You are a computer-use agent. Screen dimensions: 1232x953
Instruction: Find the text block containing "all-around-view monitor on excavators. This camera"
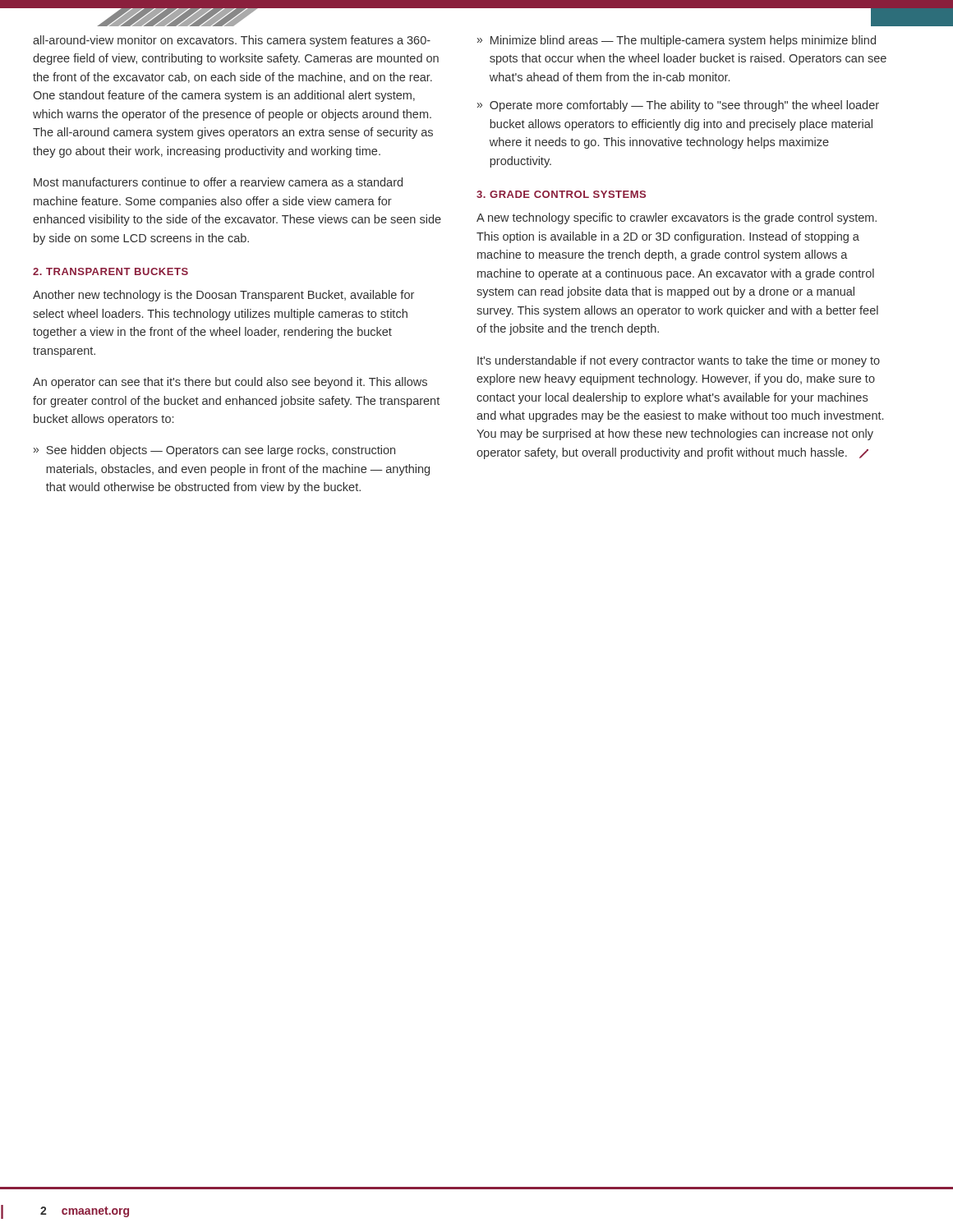pyautogui.click(x=236, y=96)
